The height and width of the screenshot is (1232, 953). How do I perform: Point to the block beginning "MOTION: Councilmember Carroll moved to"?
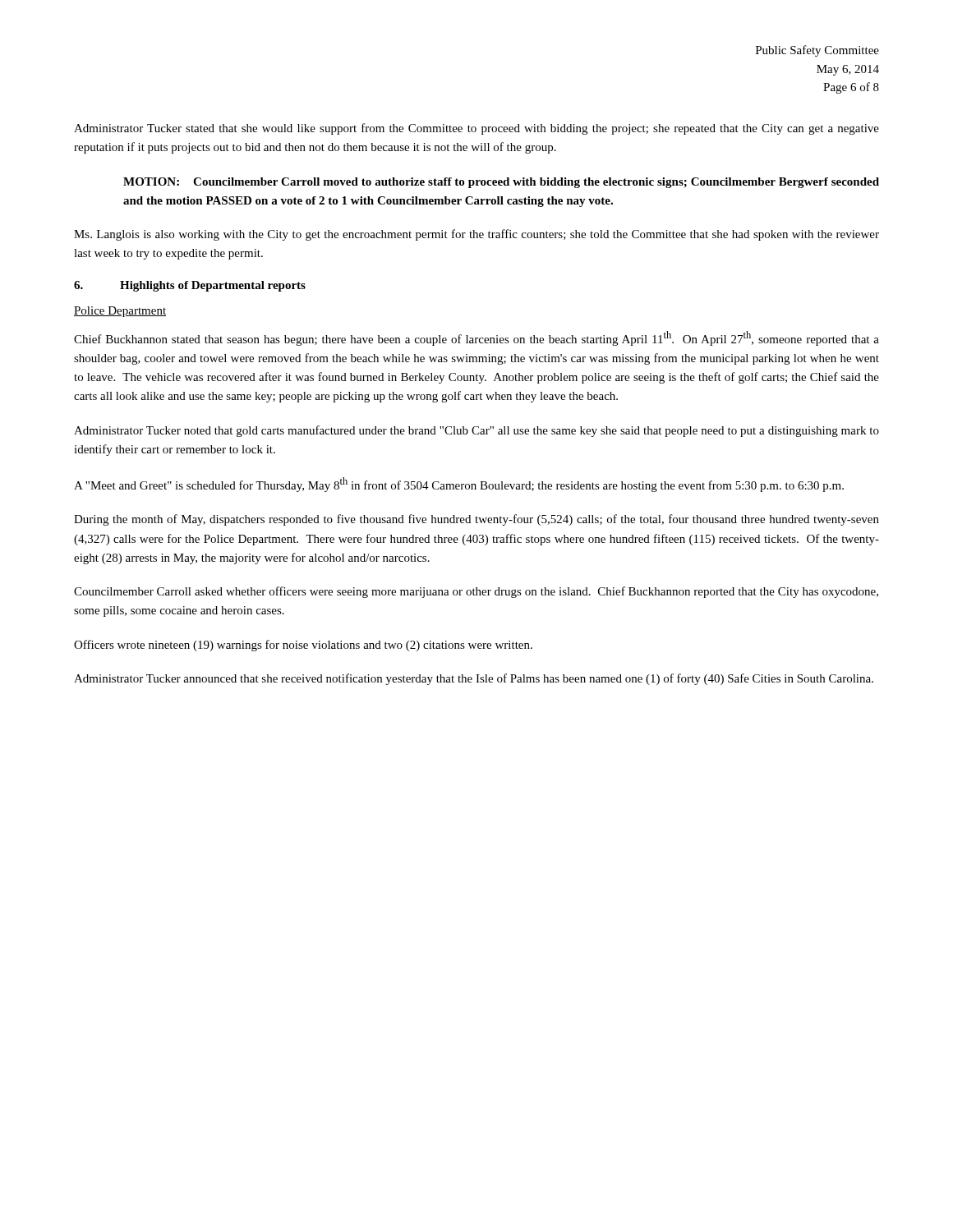pyautogui.click(x=501, y=191)
